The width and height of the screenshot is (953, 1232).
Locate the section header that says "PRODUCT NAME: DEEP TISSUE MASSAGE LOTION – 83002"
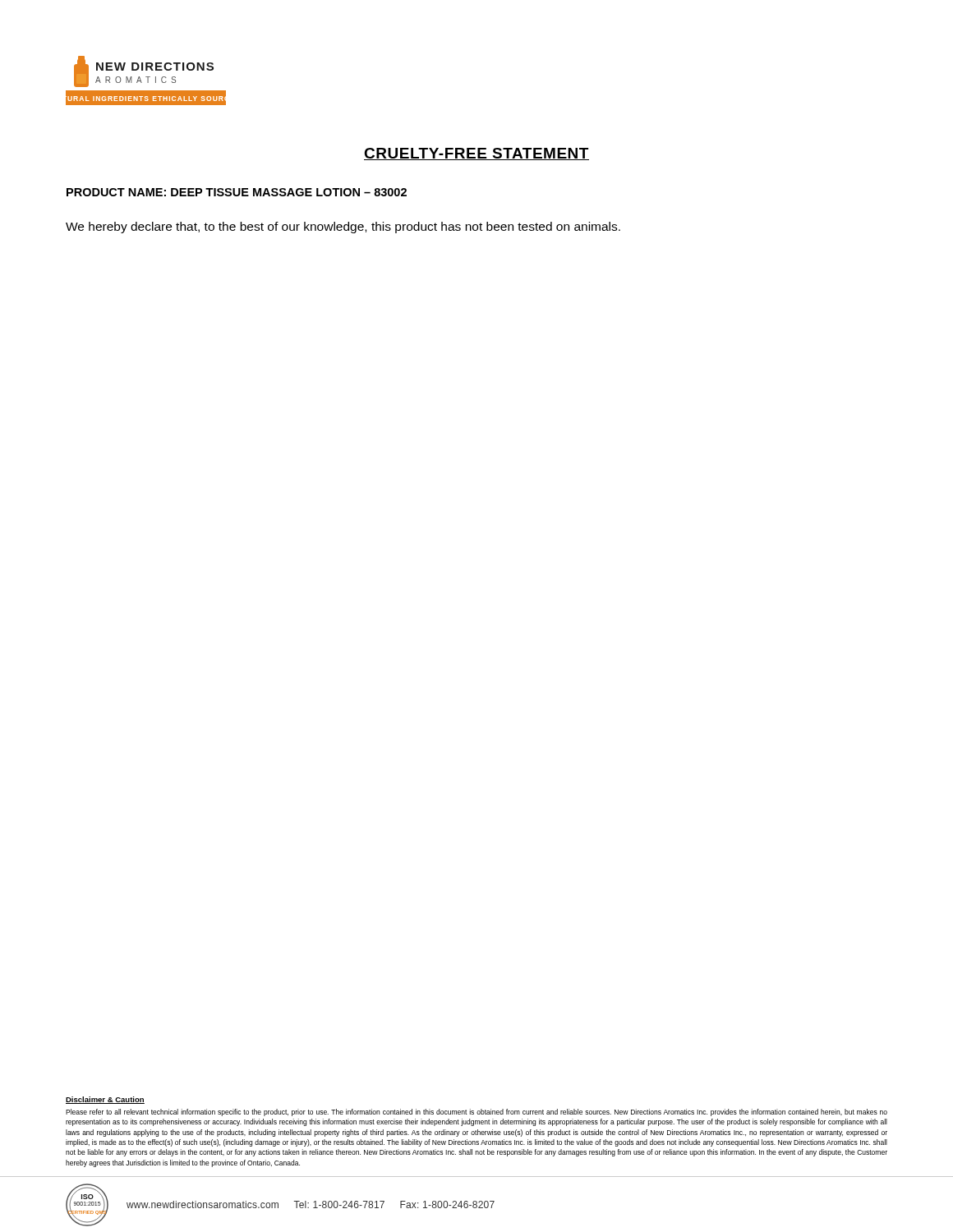pos(236,192)
